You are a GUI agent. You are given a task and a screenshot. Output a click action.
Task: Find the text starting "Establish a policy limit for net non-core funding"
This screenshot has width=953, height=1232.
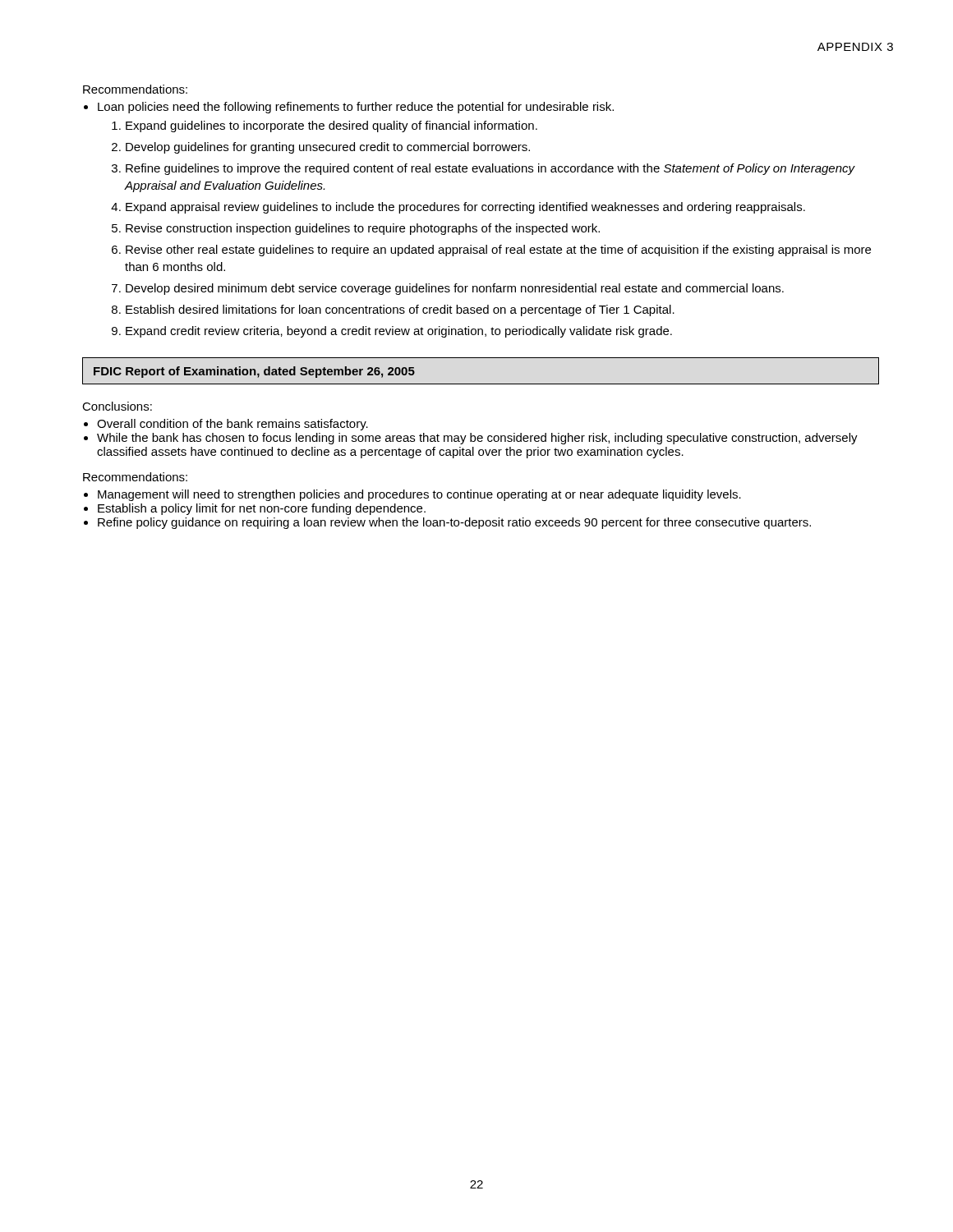click(x=488, y=508)
